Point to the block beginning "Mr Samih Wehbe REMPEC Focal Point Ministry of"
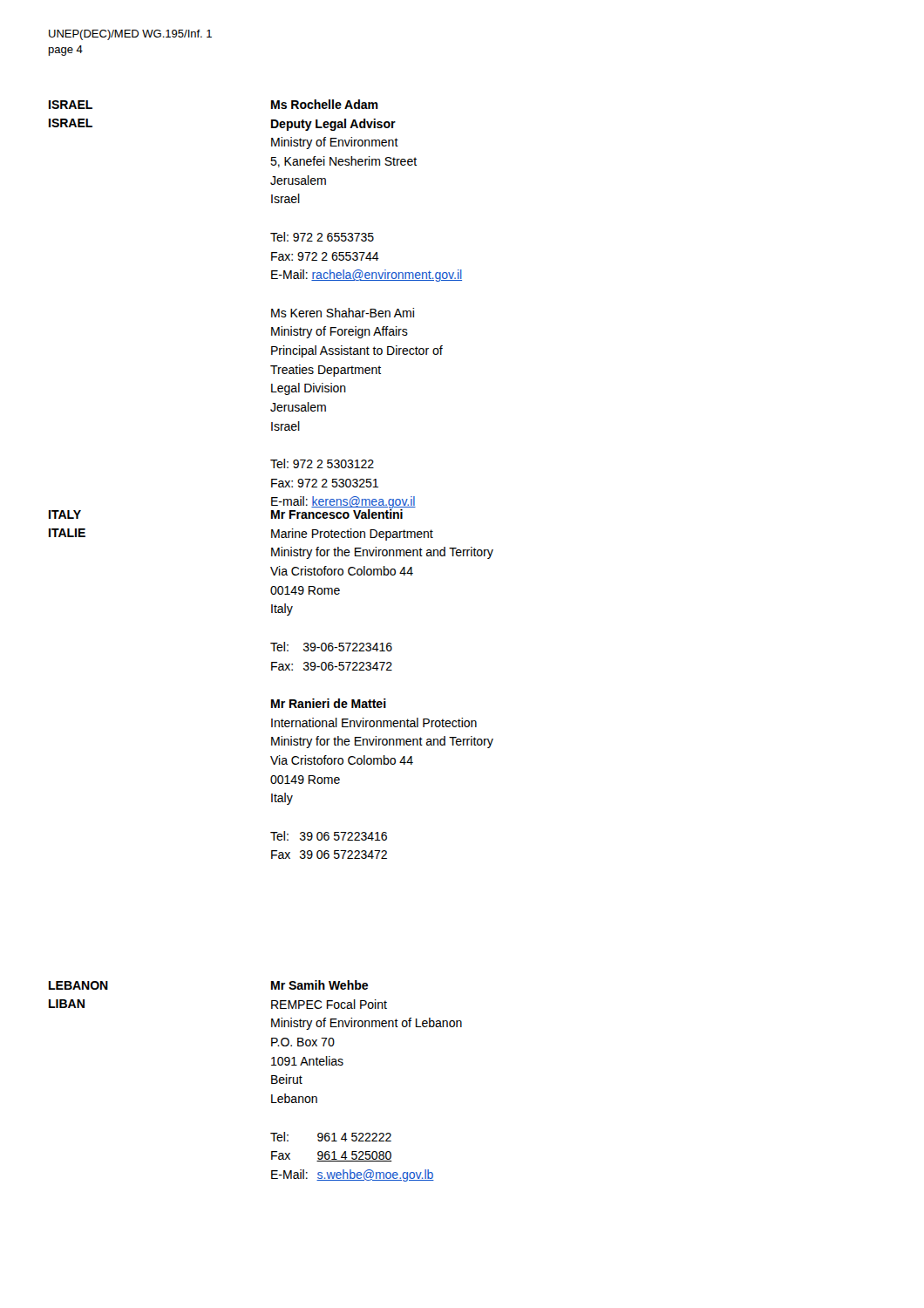The width and height of the screenshot is (924, 1308). [x=319, y=985]
